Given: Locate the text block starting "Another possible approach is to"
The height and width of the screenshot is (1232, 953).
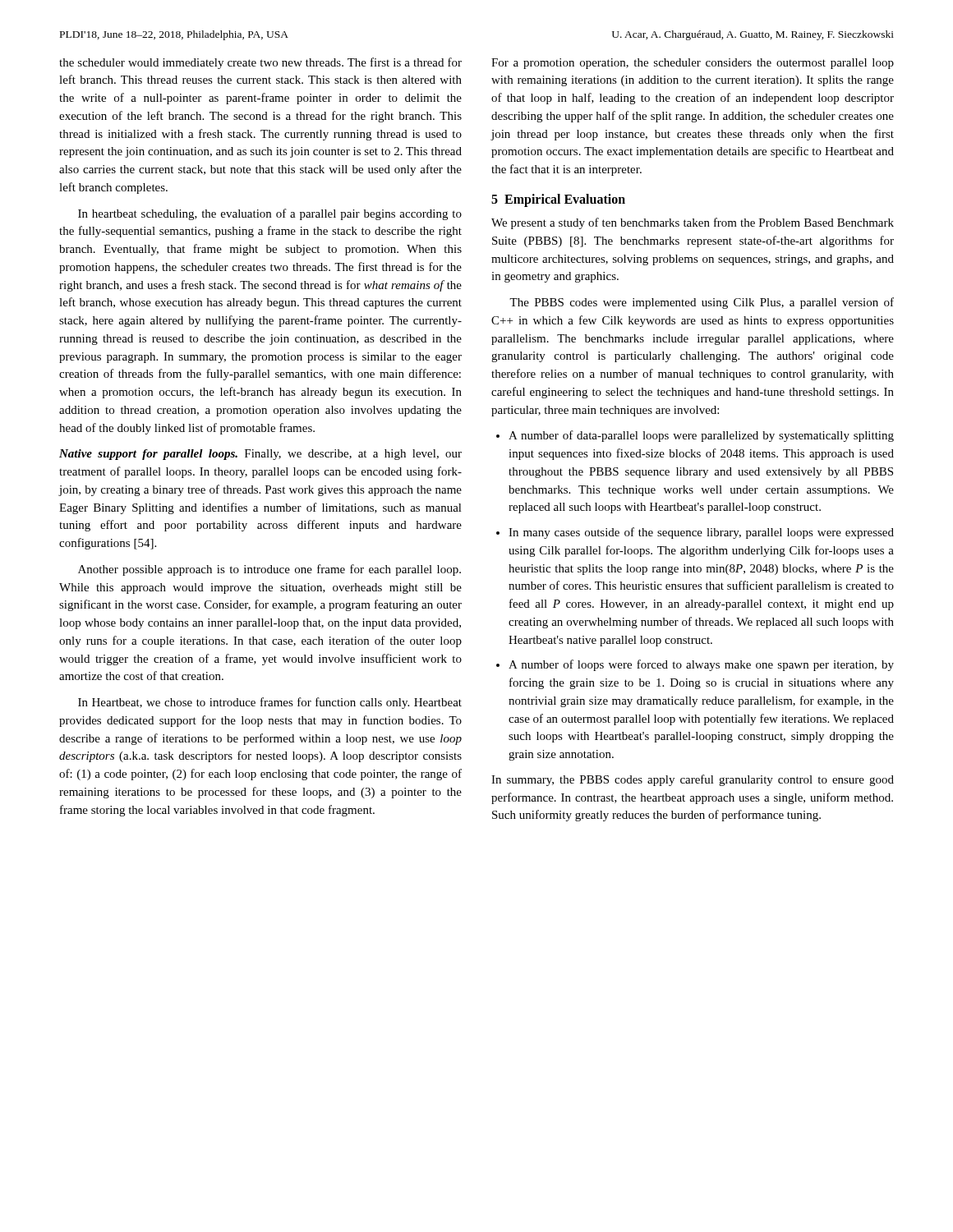Looking at the screenshot, I should point(260,623).
